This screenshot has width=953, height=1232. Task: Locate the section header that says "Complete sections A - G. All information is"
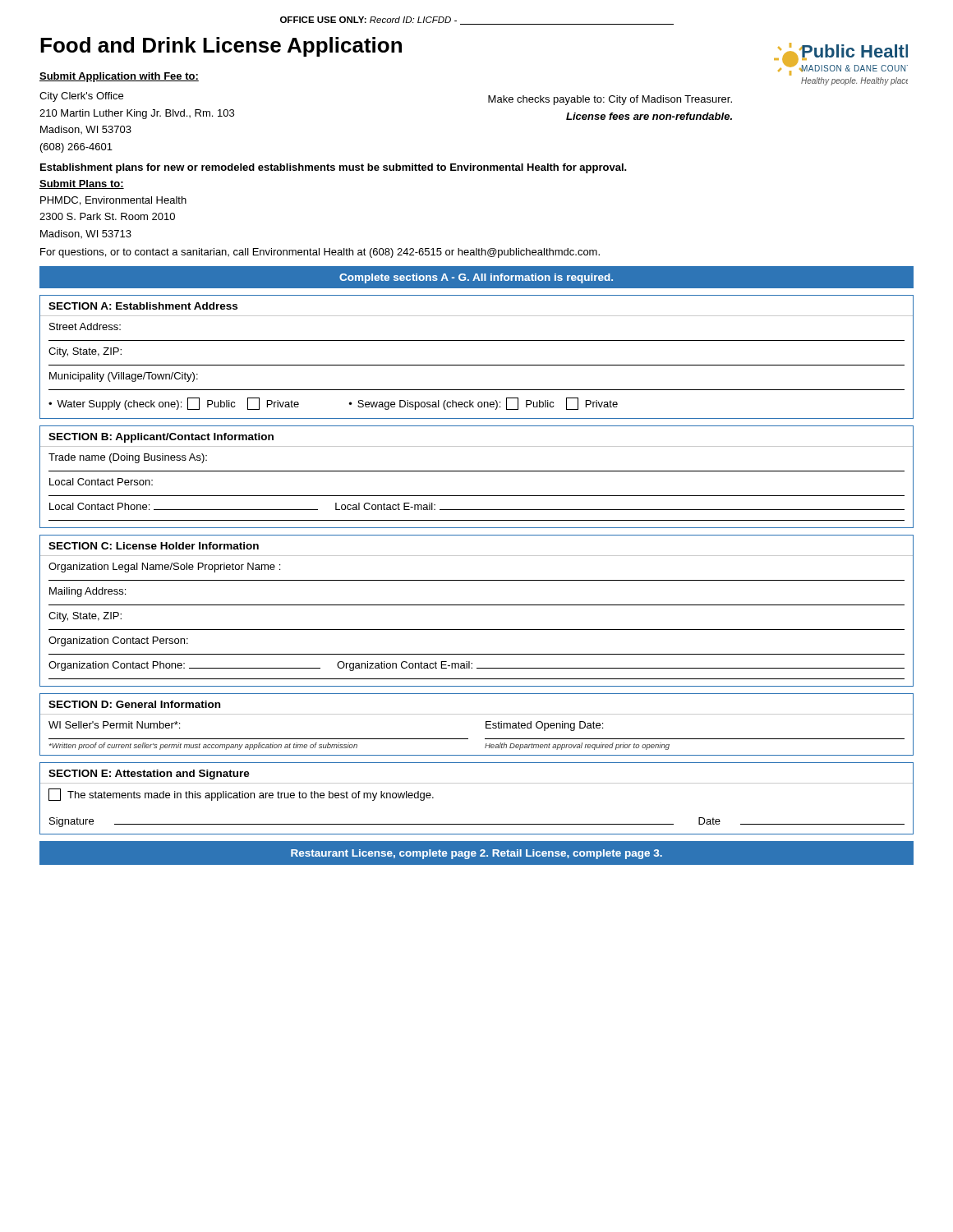[x=476, y=277]
